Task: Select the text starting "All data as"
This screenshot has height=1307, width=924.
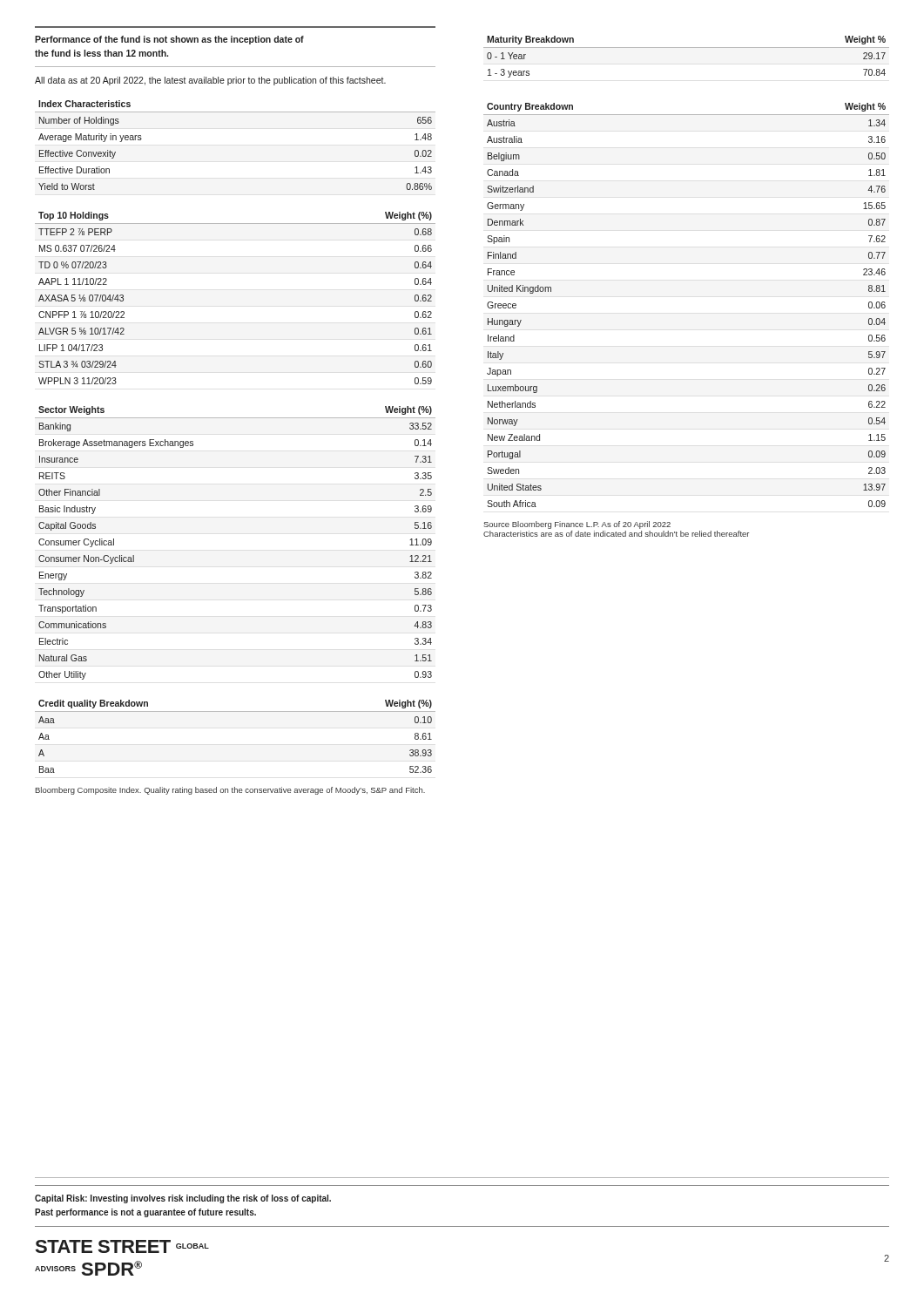Action: coord(210,80)
